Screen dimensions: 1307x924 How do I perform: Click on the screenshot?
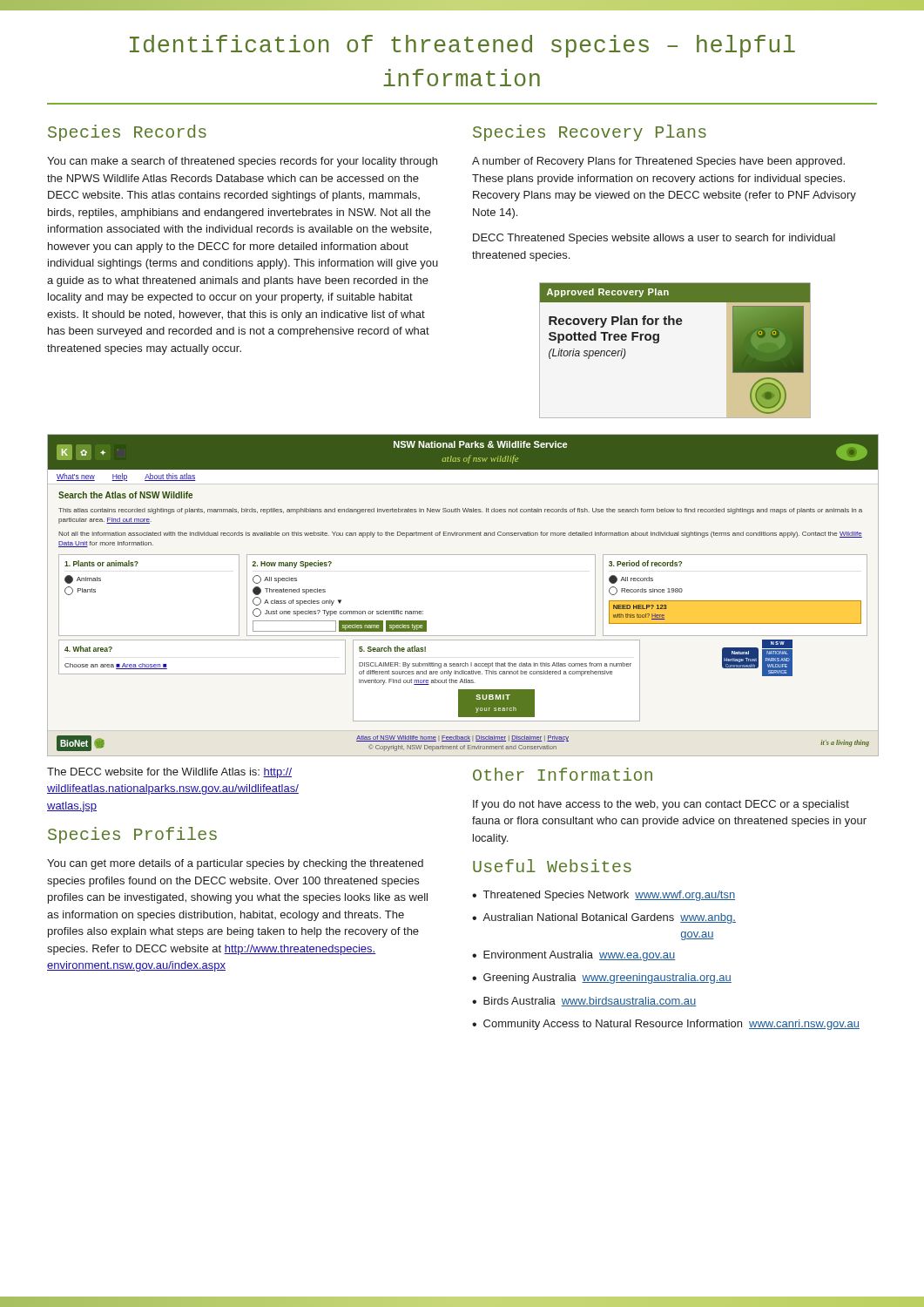click(x=463, y=595)
